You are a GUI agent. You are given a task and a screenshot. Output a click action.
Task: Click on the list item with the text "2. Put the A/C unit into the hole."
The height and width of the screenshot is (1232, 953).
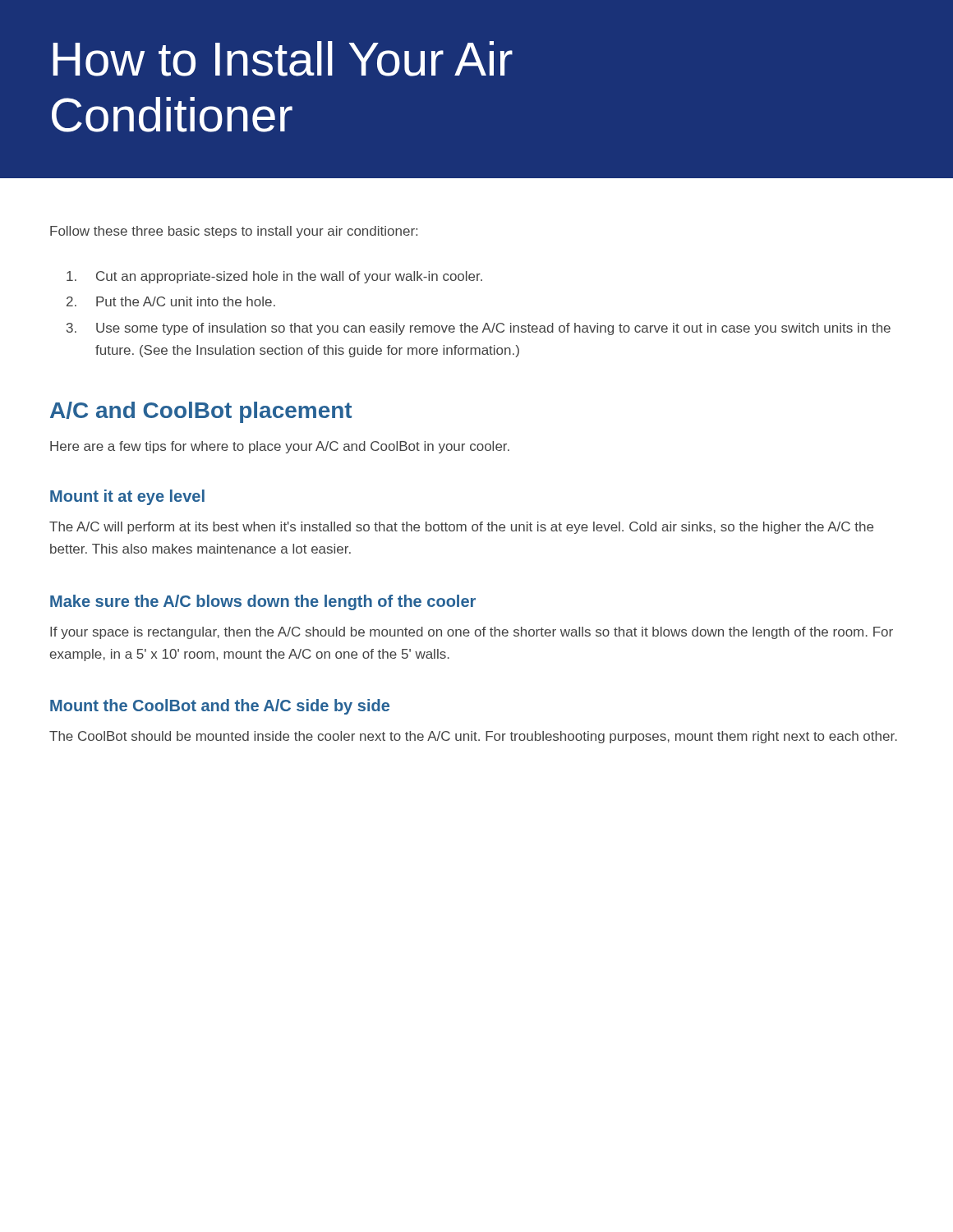[171, 302]
